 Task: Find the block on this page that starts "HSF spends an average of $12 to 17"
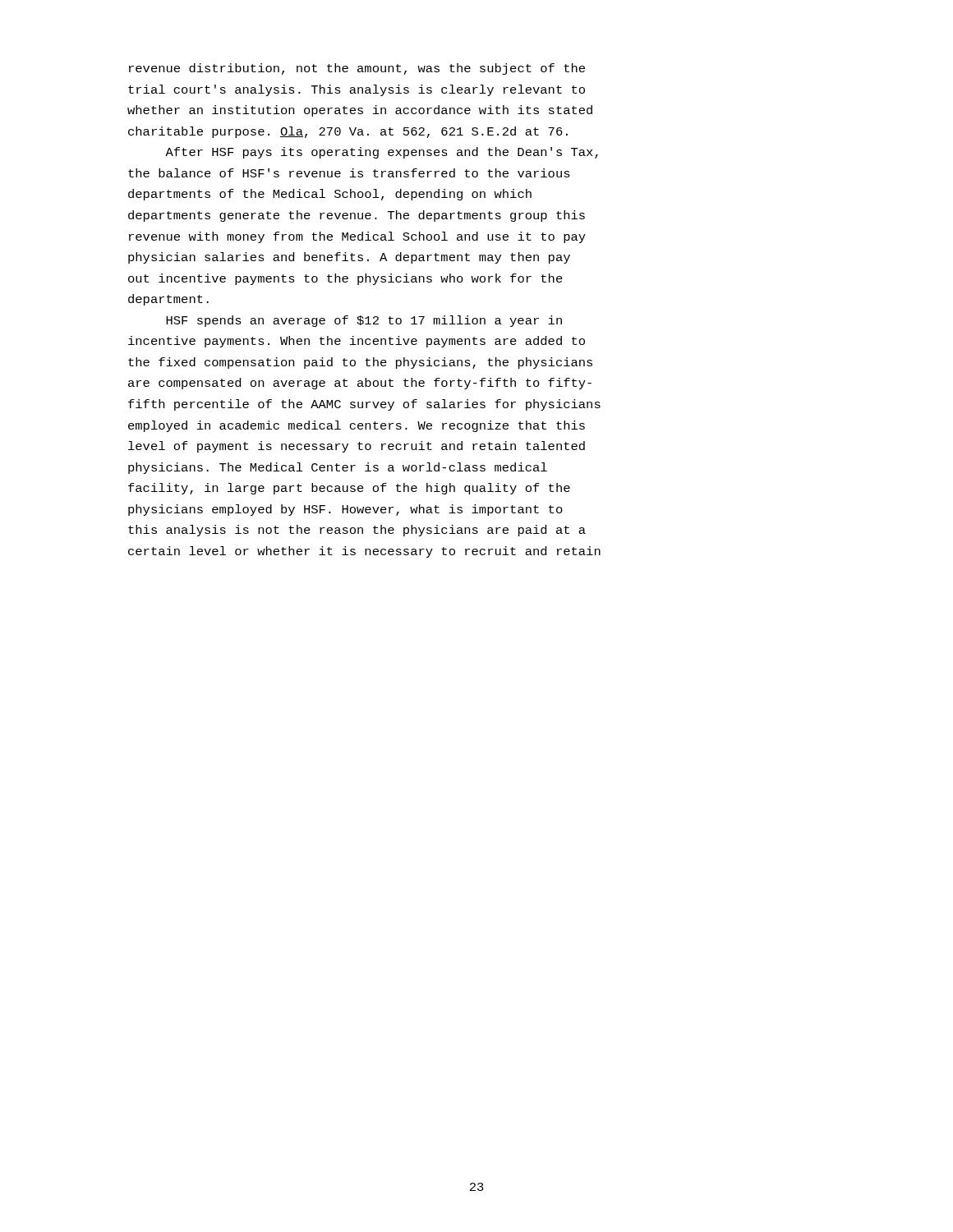(x=476, y=437)
